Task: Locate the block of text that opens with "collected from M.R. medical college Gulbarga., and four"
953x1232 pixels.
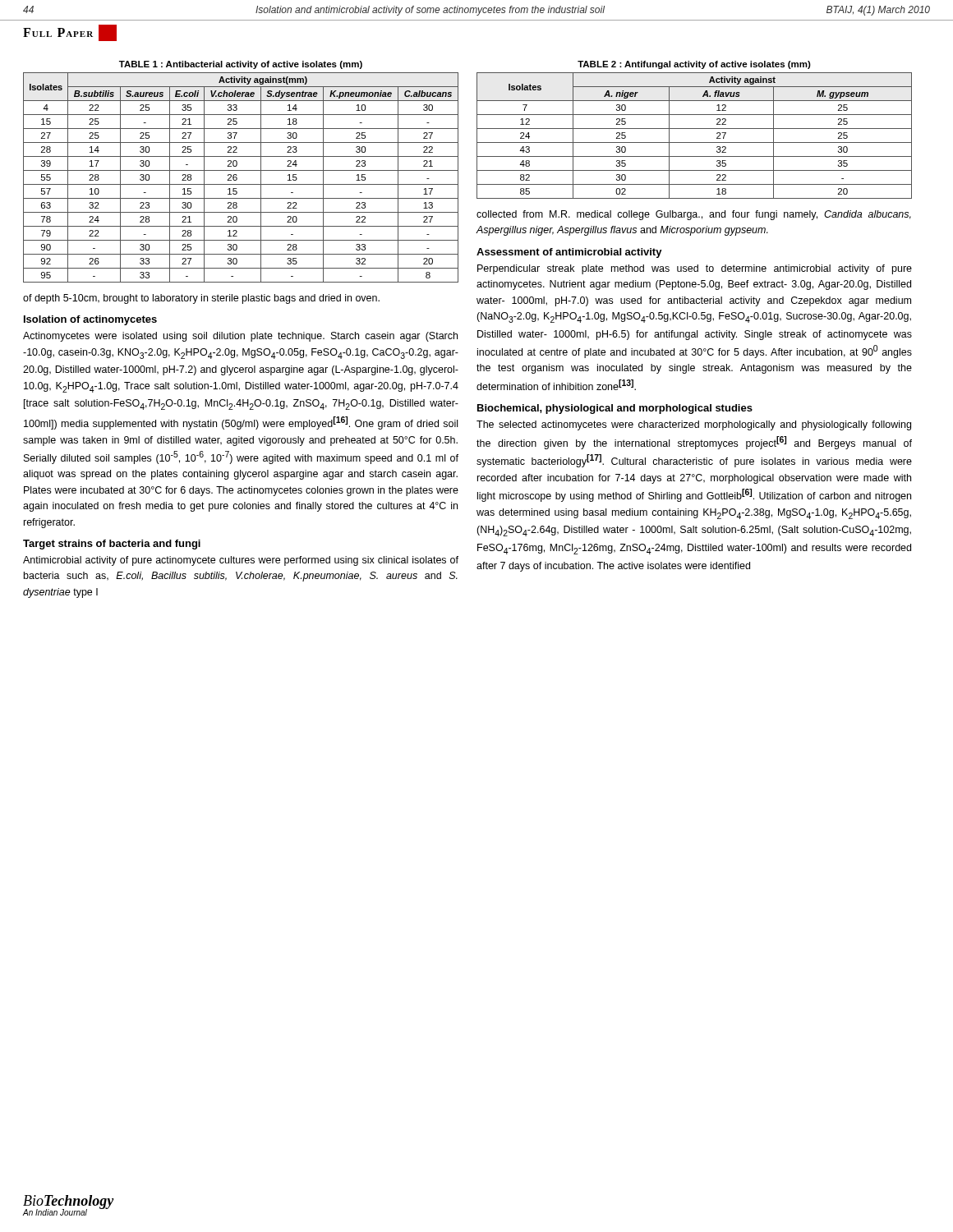Action: pos(694,222)
